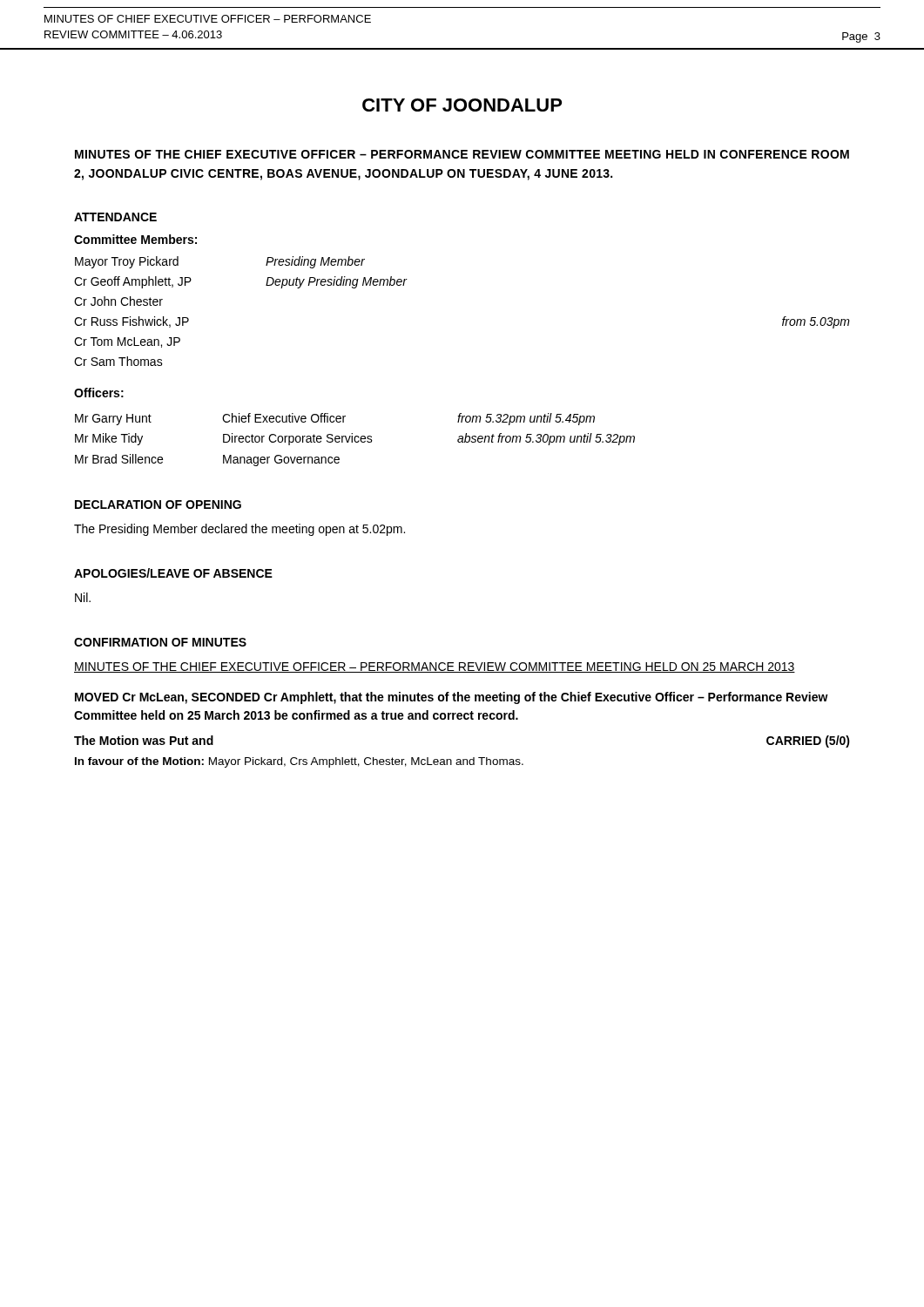
Task: Point to the text starting "In favour of the"
Action: click(299, 761)
